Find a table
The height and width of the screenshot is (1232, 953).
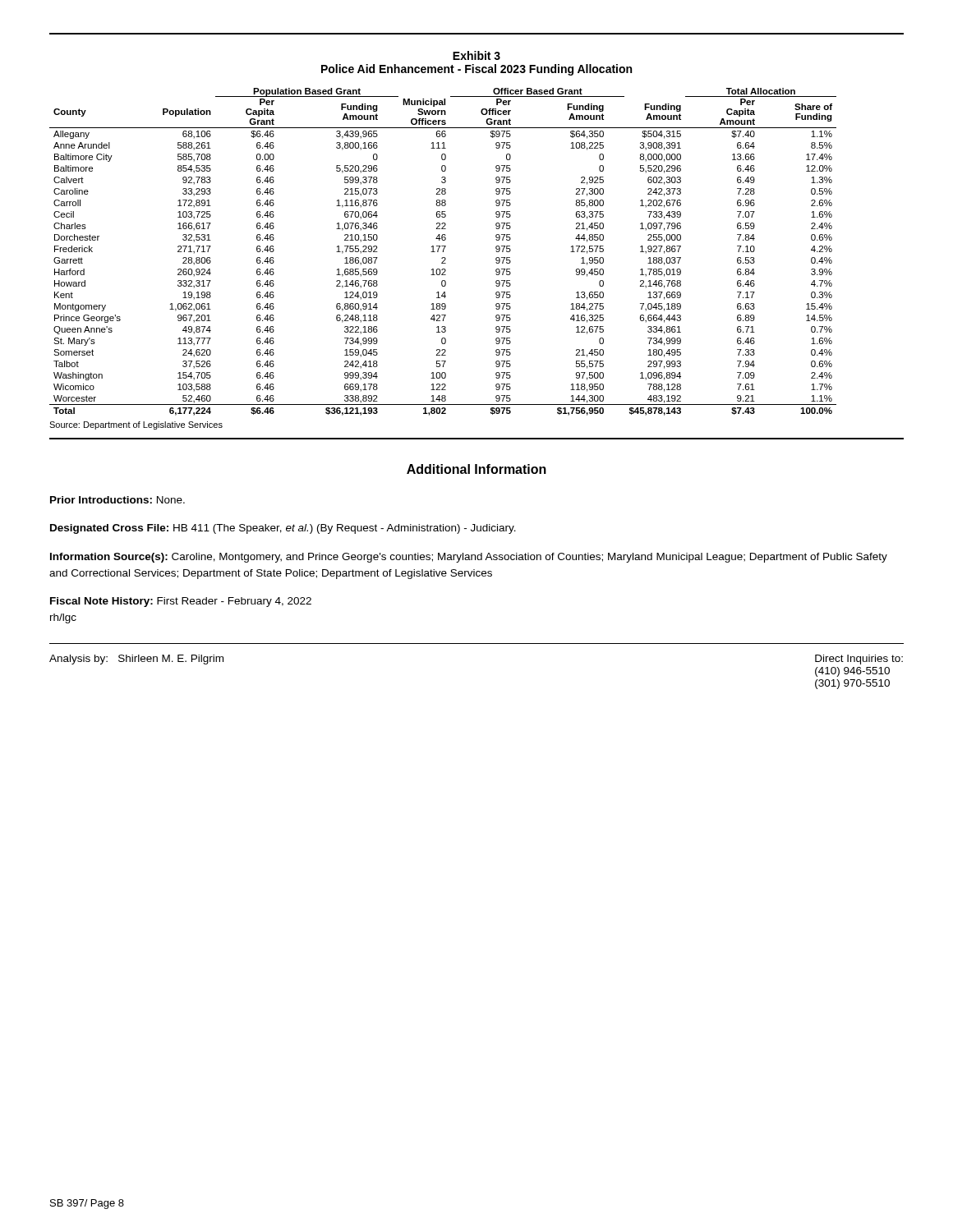476,251
